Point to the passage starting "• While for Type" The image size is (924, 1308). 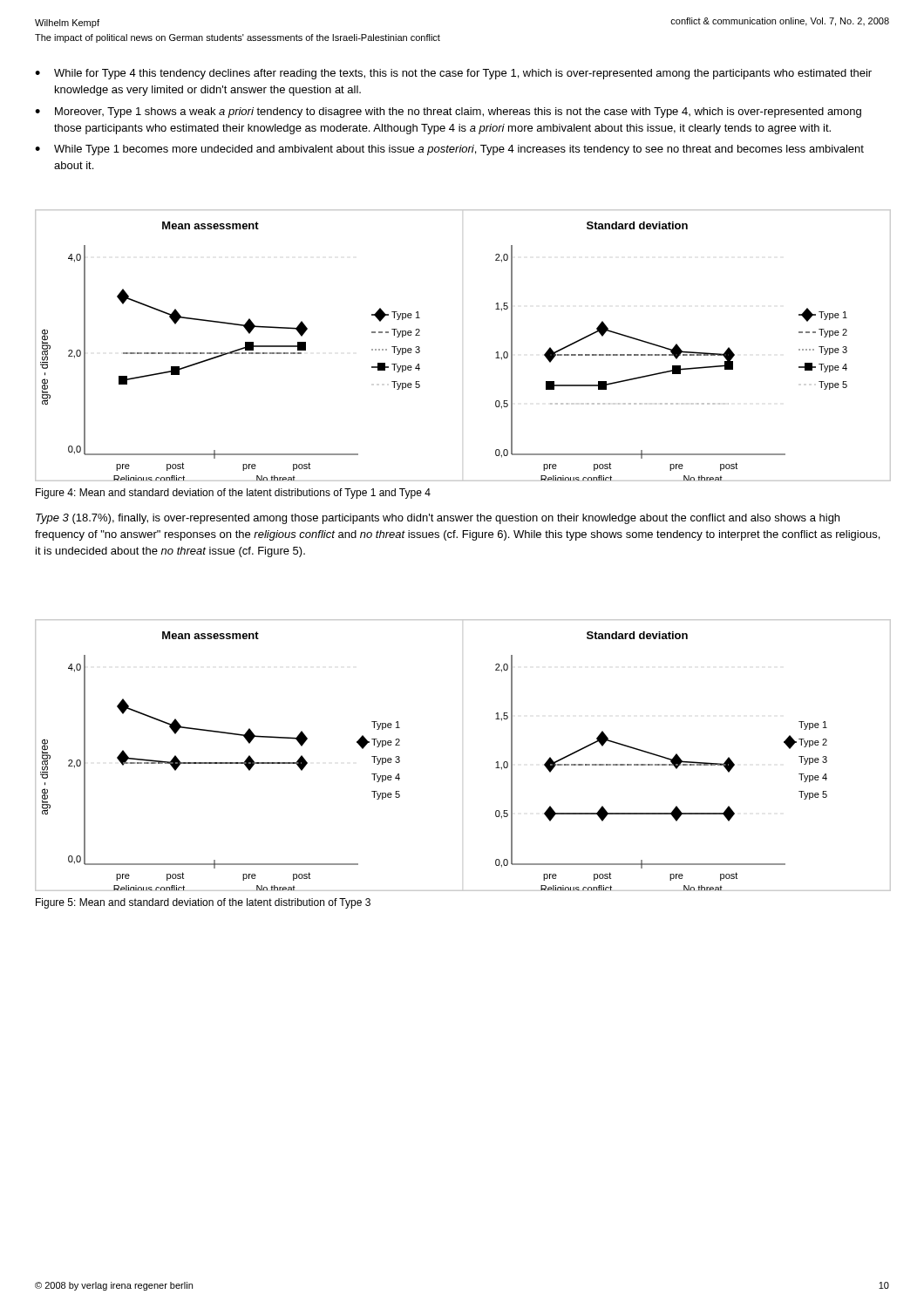pyautogui.click(x=462, y=82)
